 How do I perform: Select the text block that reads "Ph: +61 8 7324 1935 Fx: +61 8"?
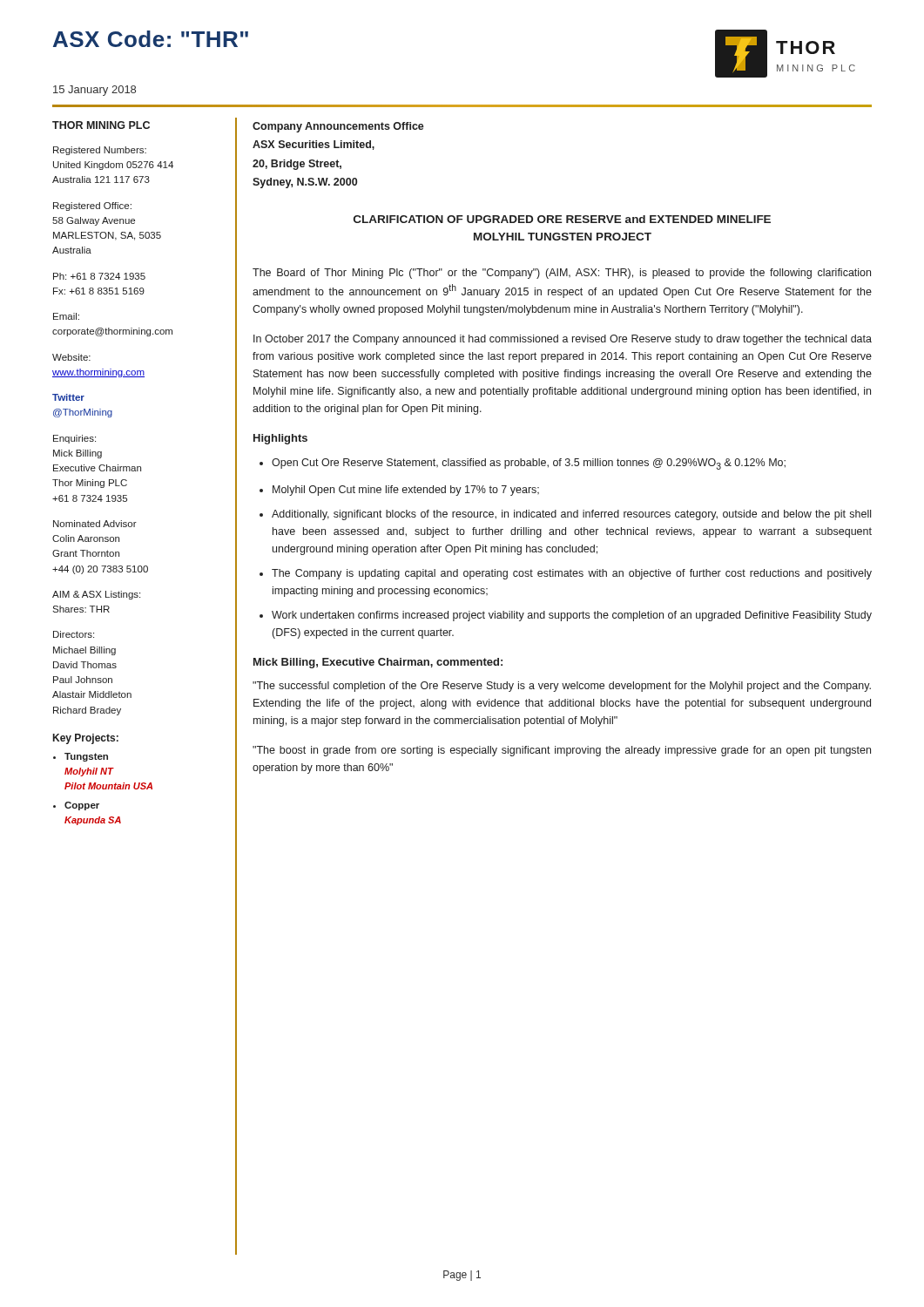pyautogui.click(x=99, y=283)
